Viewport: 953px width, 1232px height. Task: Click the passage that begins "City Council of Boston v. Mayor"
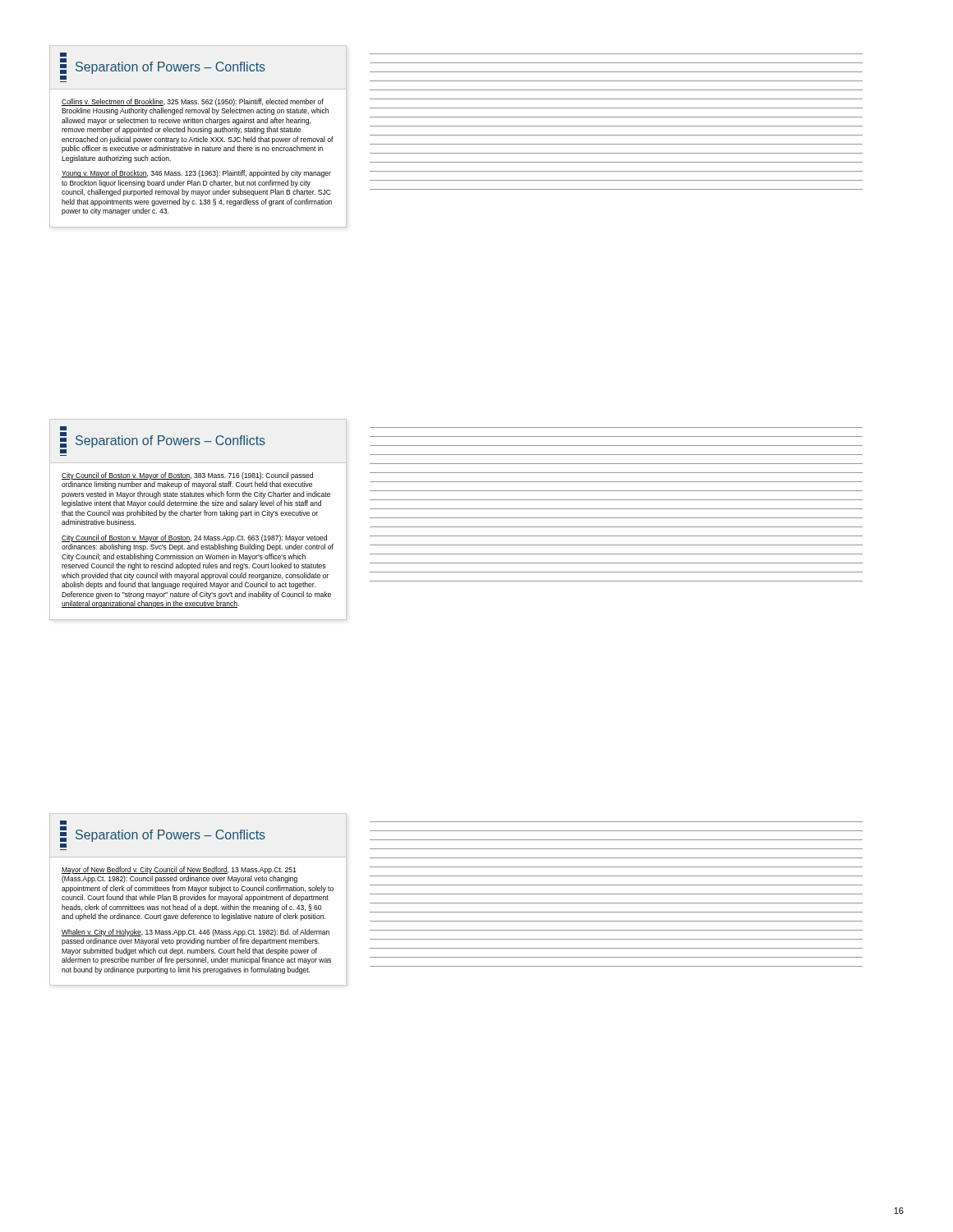(x=198, y=540)
